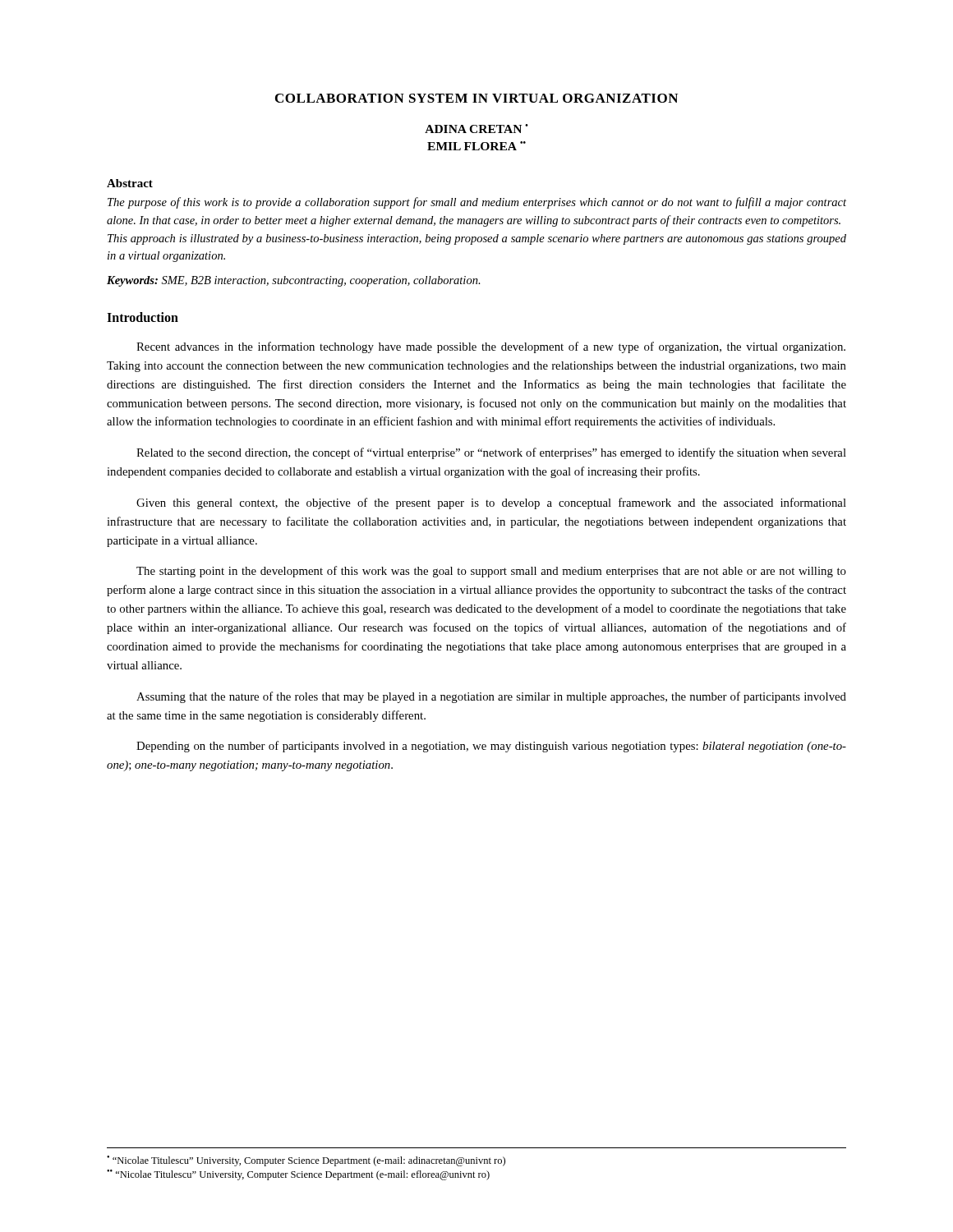Locate the block of text that opens with "The purpose of this work is to provide"
This screenshot has height=1232, width=953.
[x=476, y=230]
